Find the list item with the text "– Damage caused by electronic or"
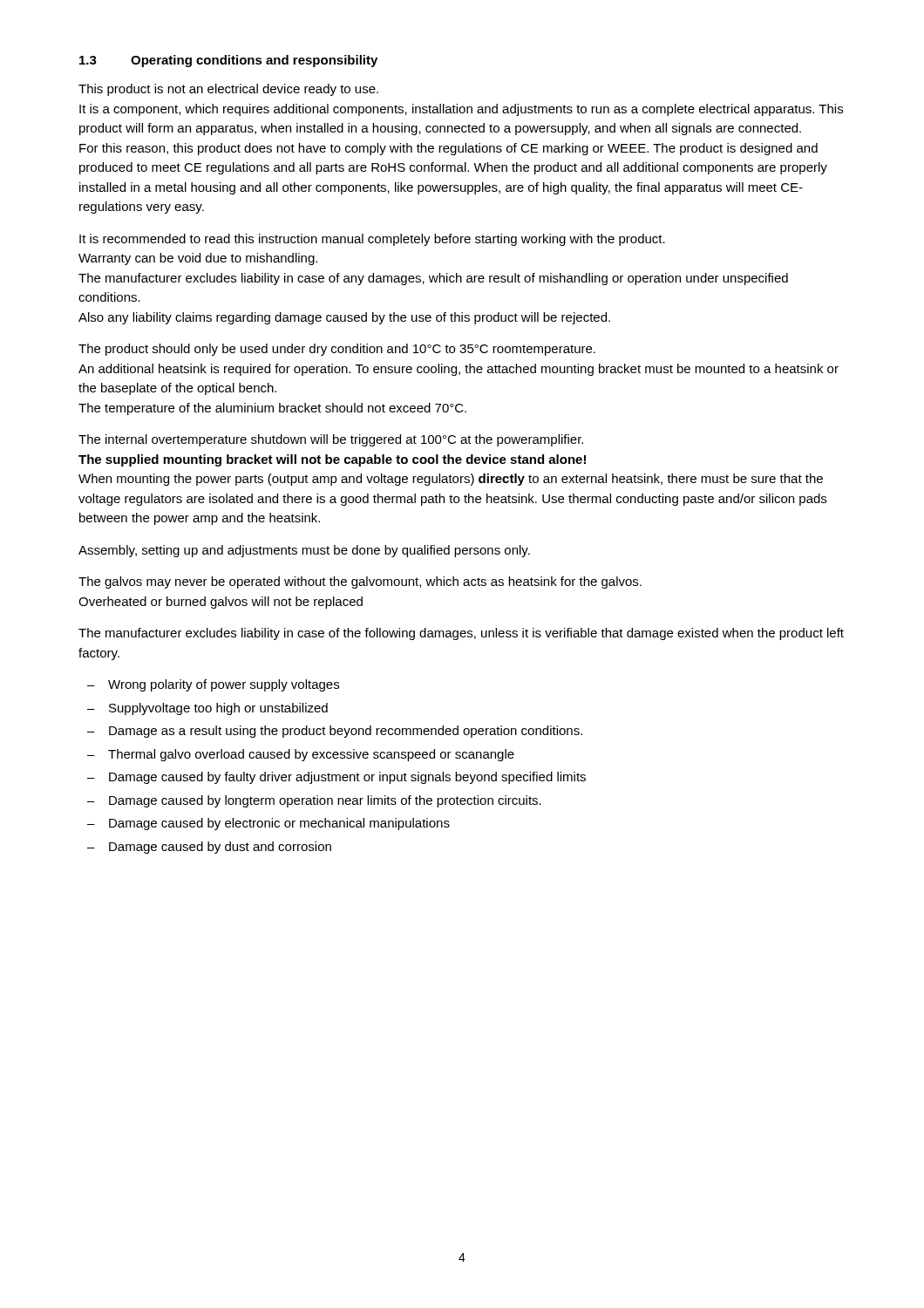This screenshot has width=924, height=1308. point(268,823)
